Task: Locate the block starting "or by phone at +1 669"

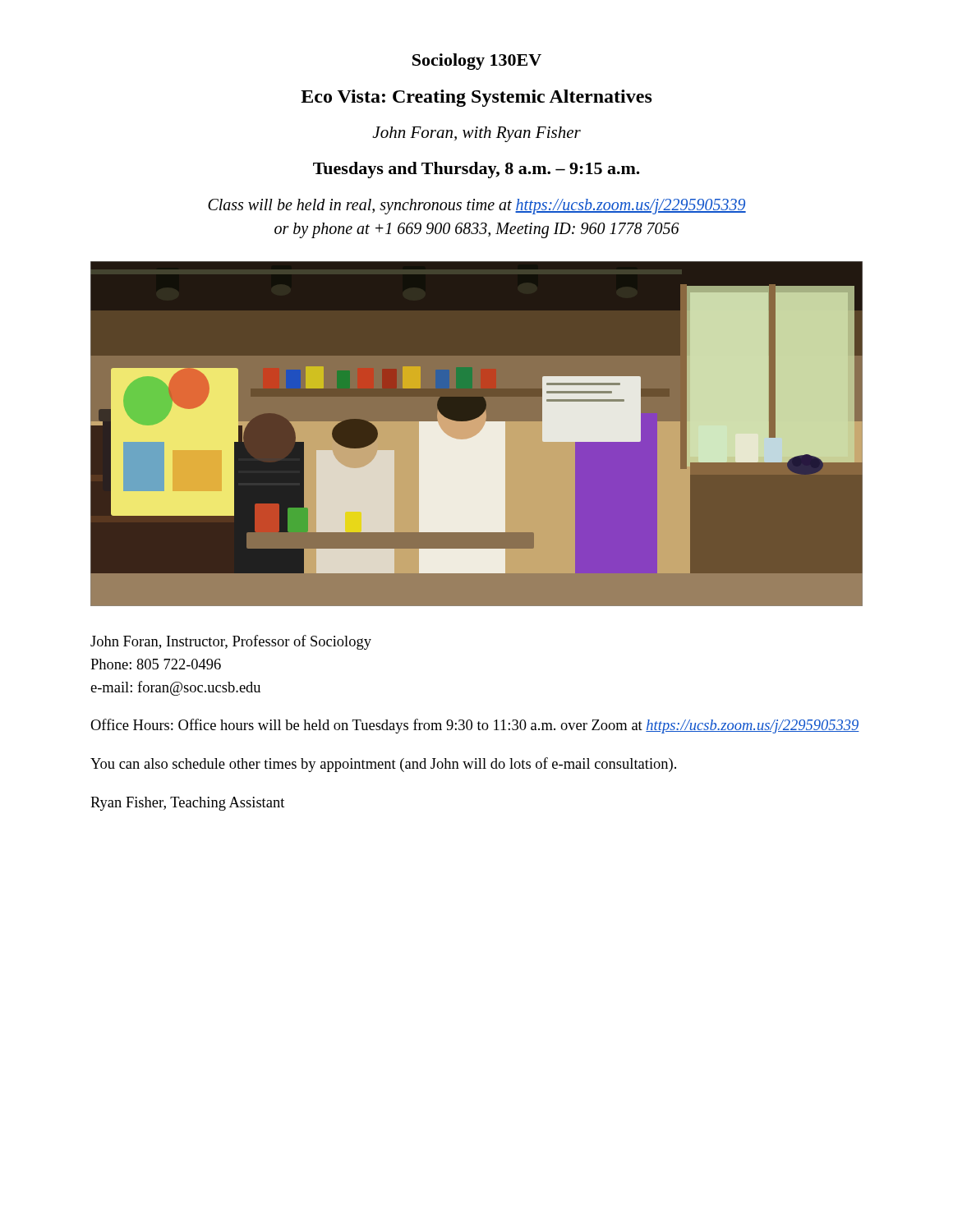Action: tap(476, 228)
